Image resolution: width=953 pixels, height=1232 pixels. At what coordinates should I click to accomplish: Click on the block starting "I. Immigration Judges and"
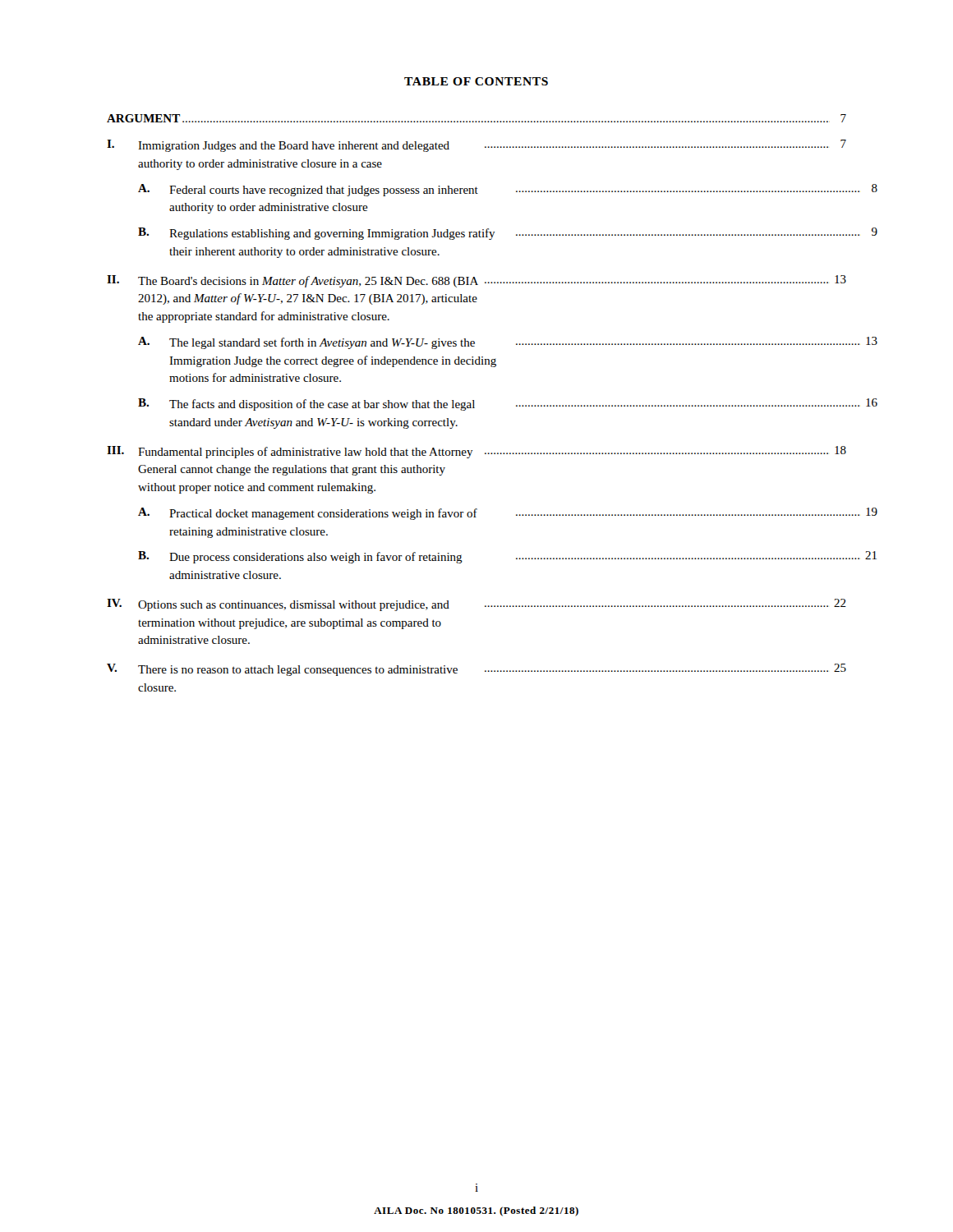point(476,155)
